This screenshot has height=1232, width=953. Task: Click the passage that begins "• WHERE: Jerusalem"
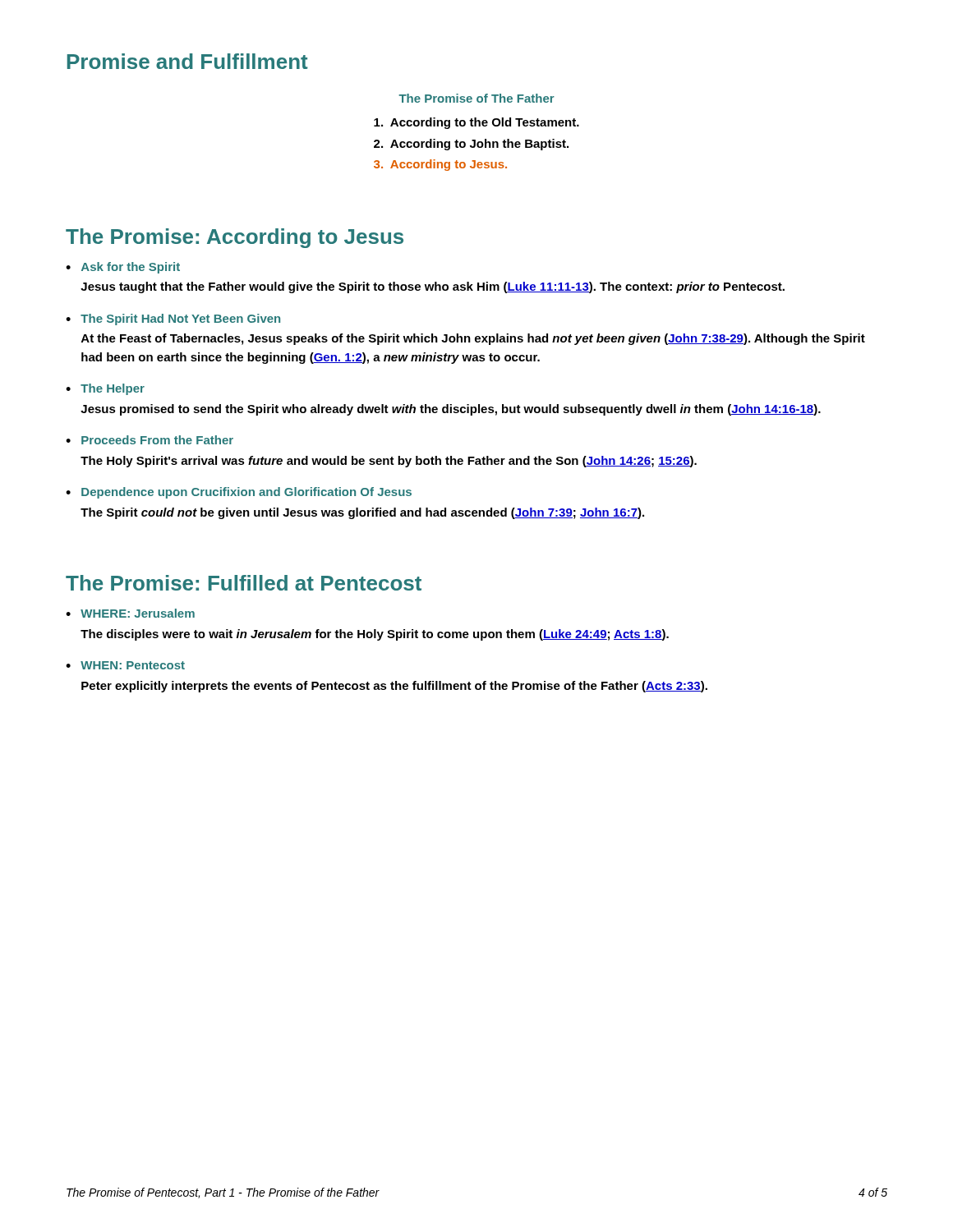point(476,624)
